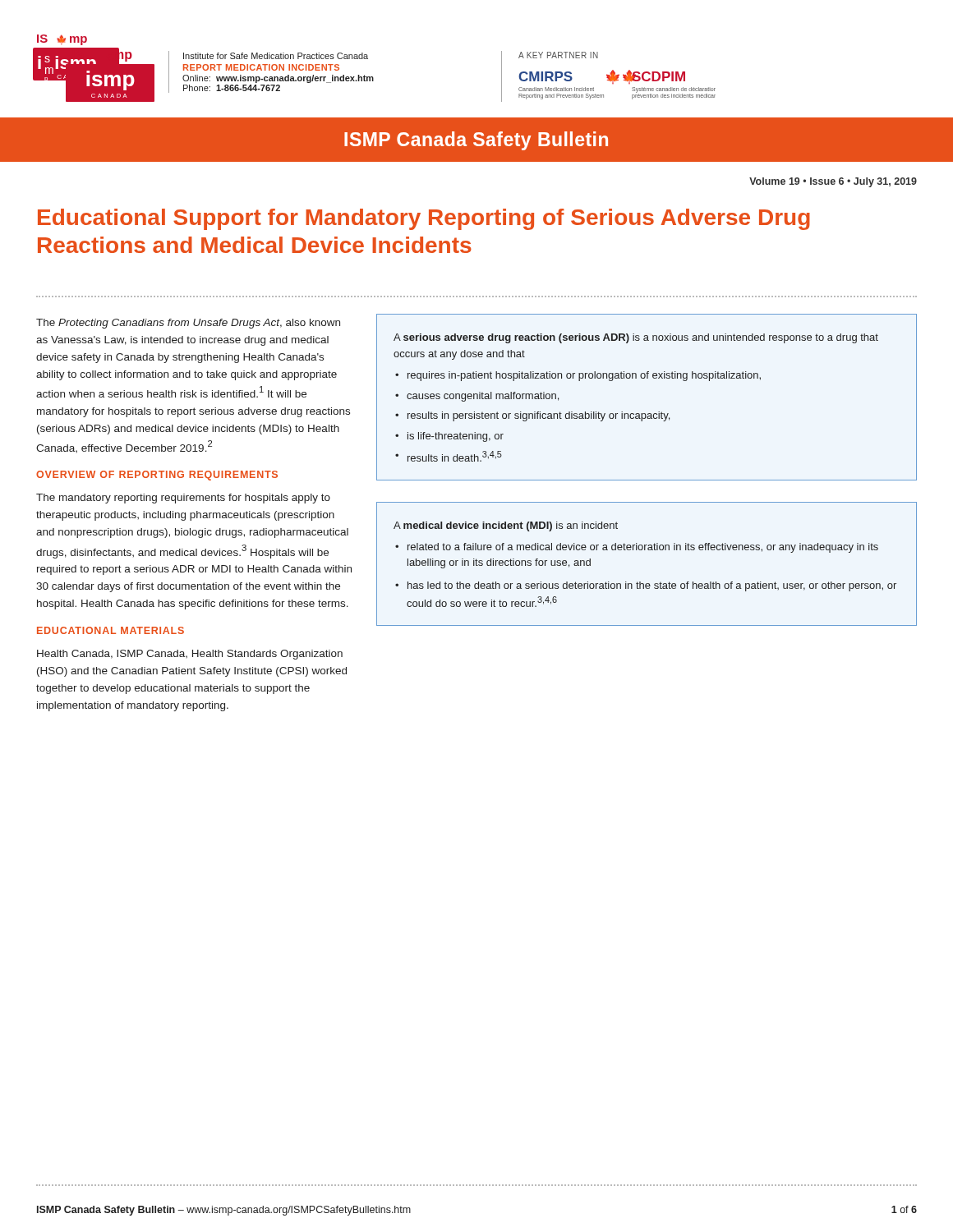This screenshot has width=953, height=1232.
Task: Select the section header that says "OVERVIEW OF REPORTING"
Action: [x=157, y=475]
